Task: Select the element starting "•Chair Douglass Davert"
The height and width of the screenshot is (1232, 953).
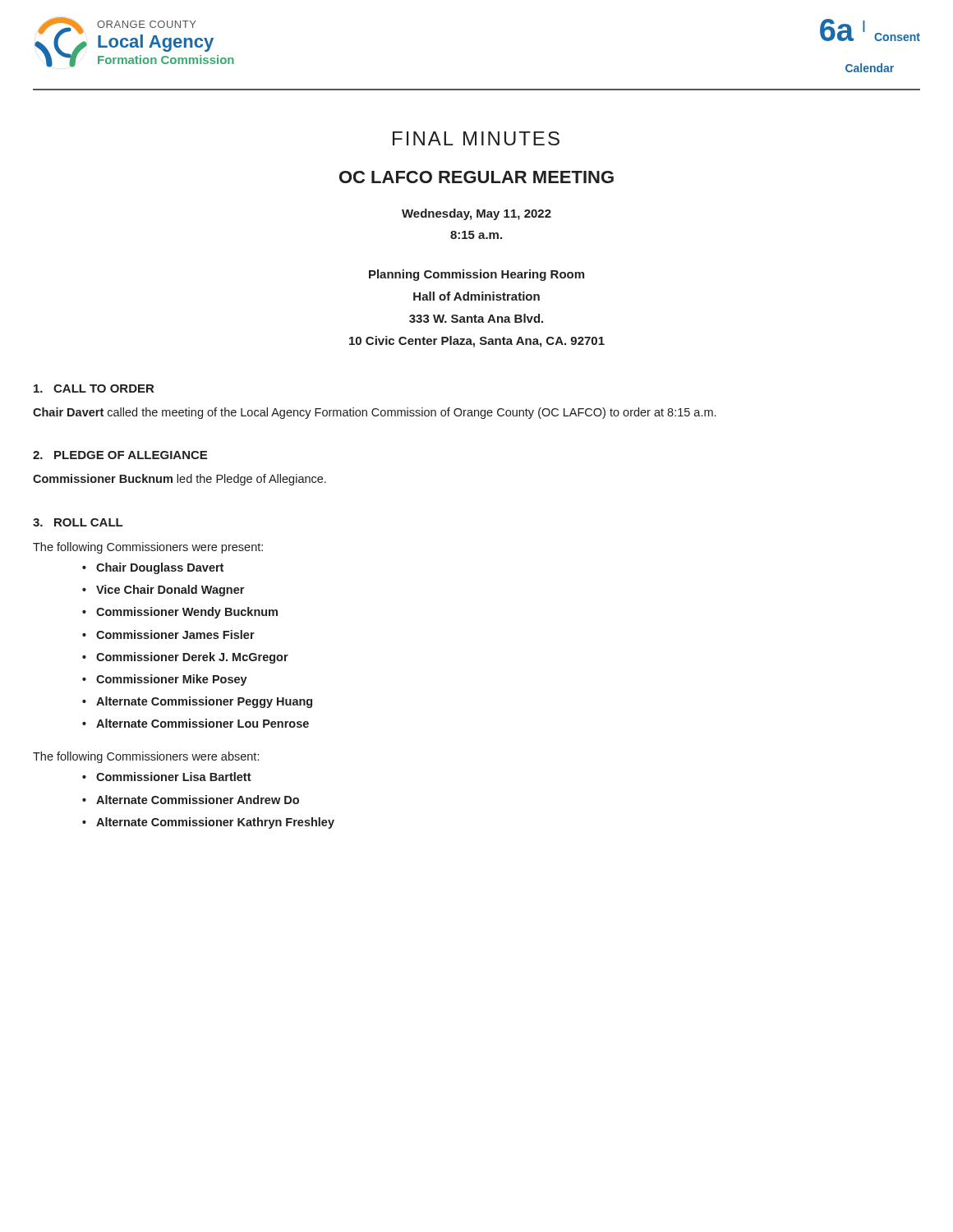Action: [153, 568]
